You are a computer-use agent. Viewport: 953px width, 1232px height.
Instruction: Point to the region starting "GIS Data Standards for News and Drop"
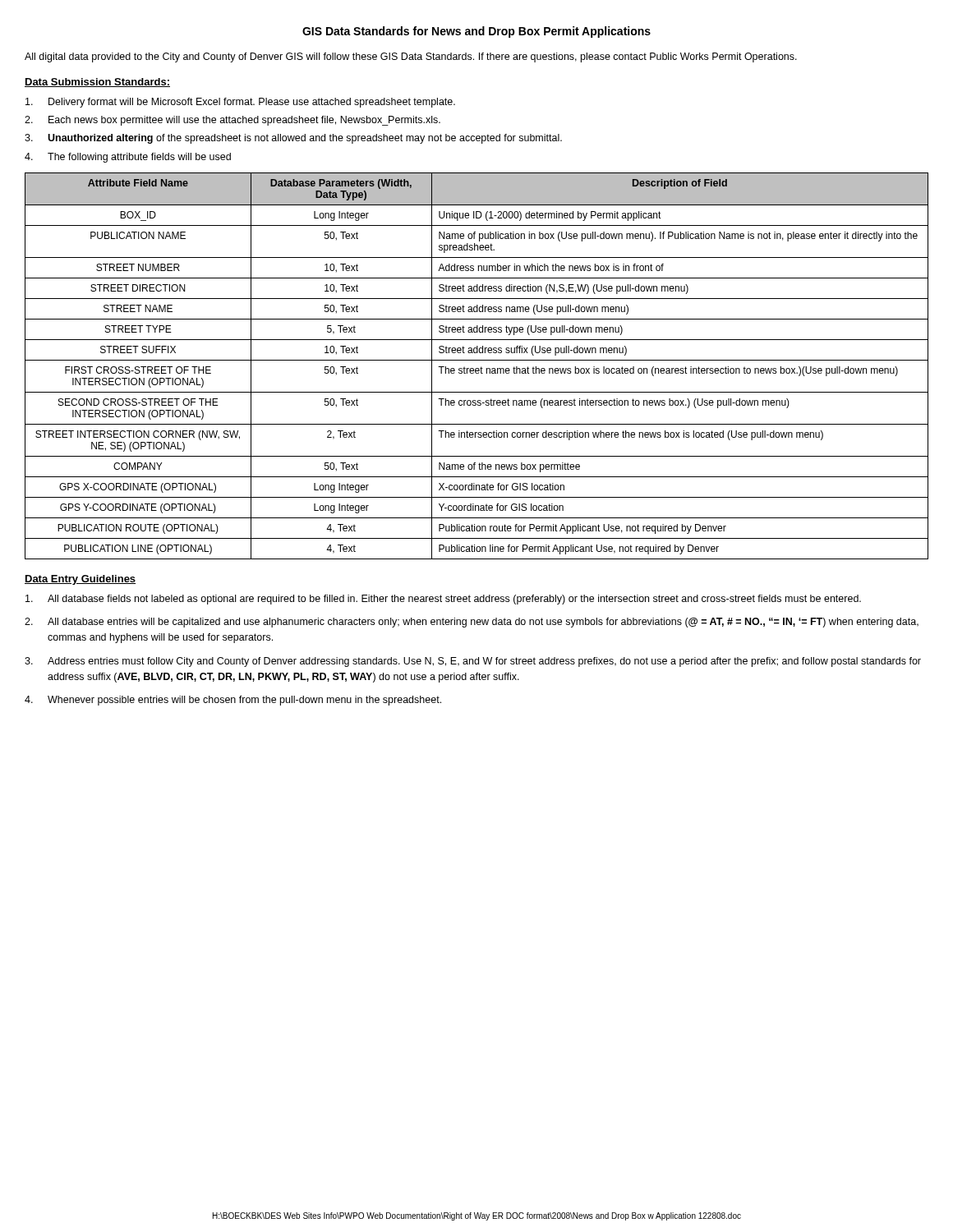coord(476,31)
